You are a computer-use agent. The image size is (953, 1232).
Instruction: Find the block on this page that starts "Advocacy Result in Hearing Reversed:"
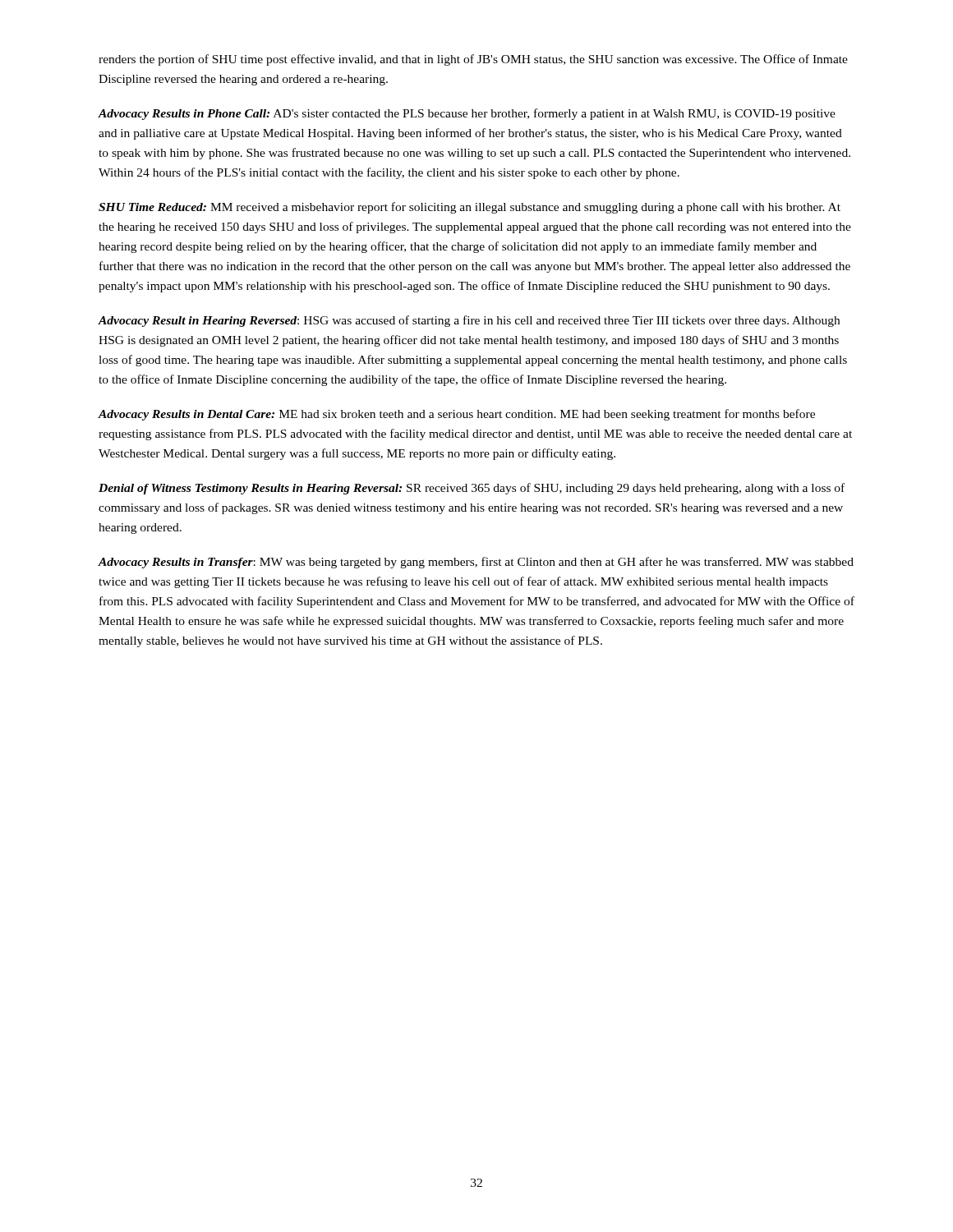[x=473, y=350]
